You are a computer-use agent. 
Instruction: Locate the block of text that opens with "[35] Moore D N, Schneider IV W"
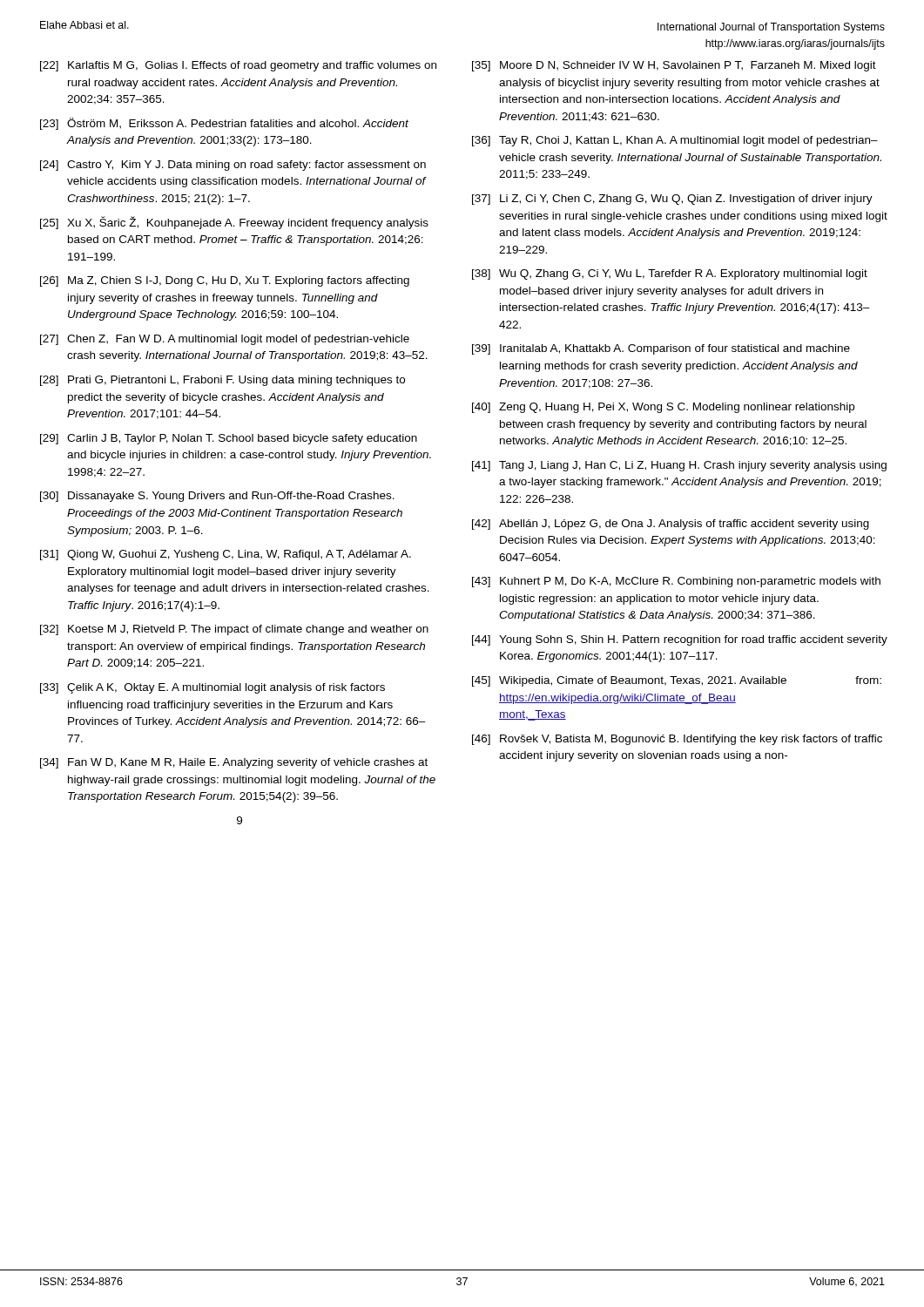(680, 91)
